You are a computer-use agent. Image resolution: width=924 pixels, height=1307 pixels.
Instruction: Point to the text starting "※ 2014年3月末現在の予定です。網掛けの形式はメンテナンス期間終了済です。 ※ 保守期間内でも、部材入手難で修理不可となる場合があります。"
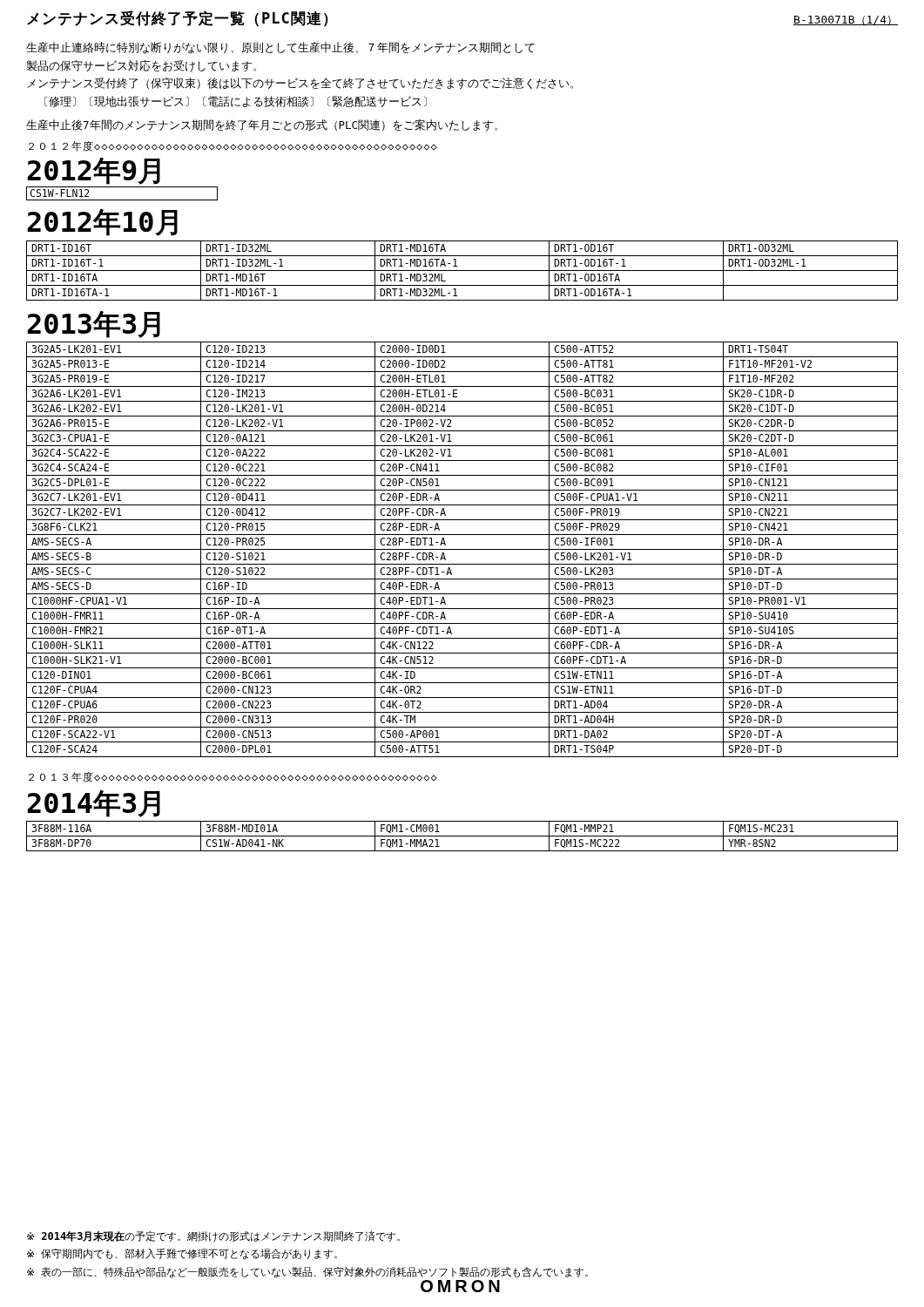[x=311, y=1254]
